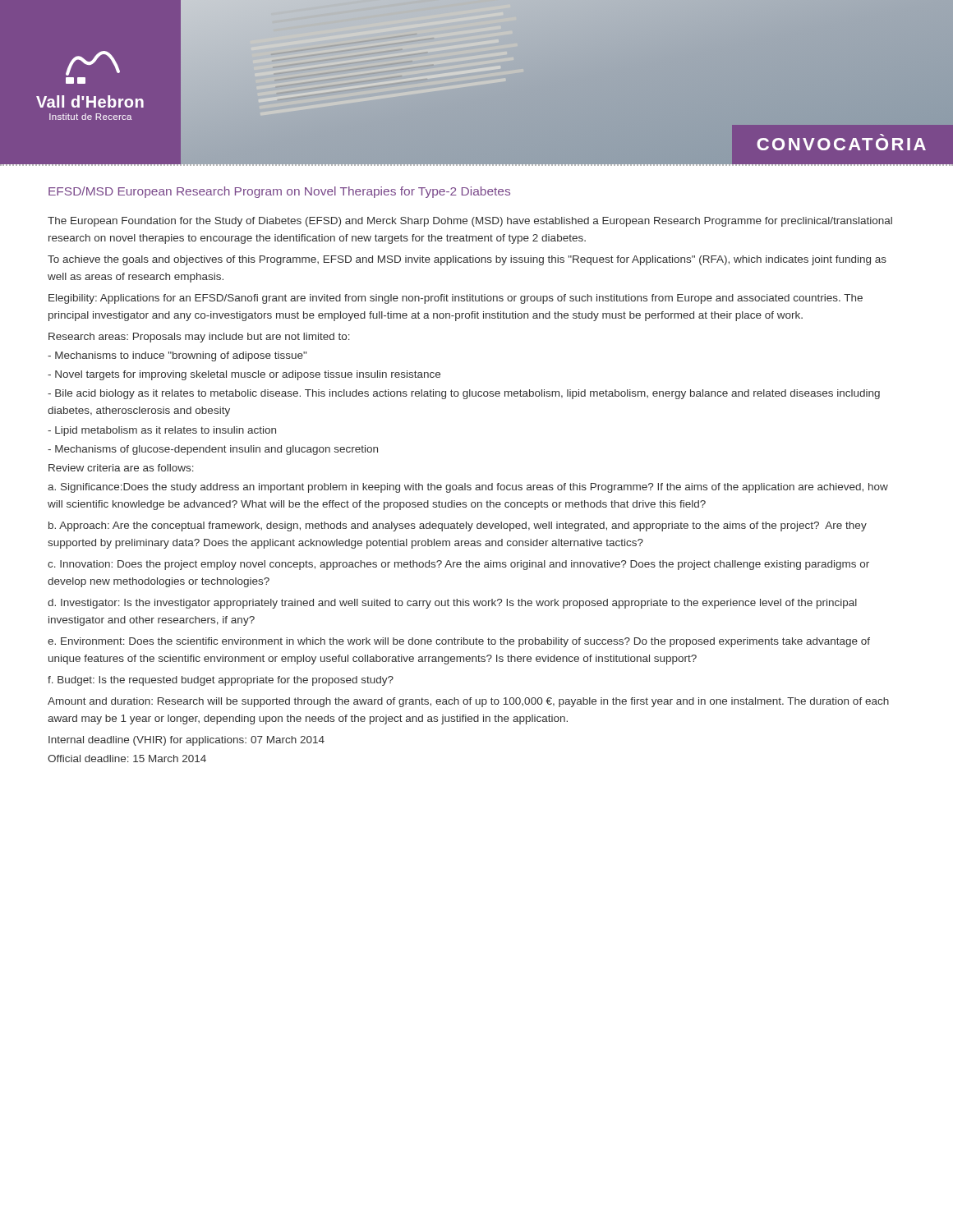Navigate to the text block starting "Research areas: Proposals may include but are"
The height and width of the screenshot is (1232, 953).
tap(199, 337)
